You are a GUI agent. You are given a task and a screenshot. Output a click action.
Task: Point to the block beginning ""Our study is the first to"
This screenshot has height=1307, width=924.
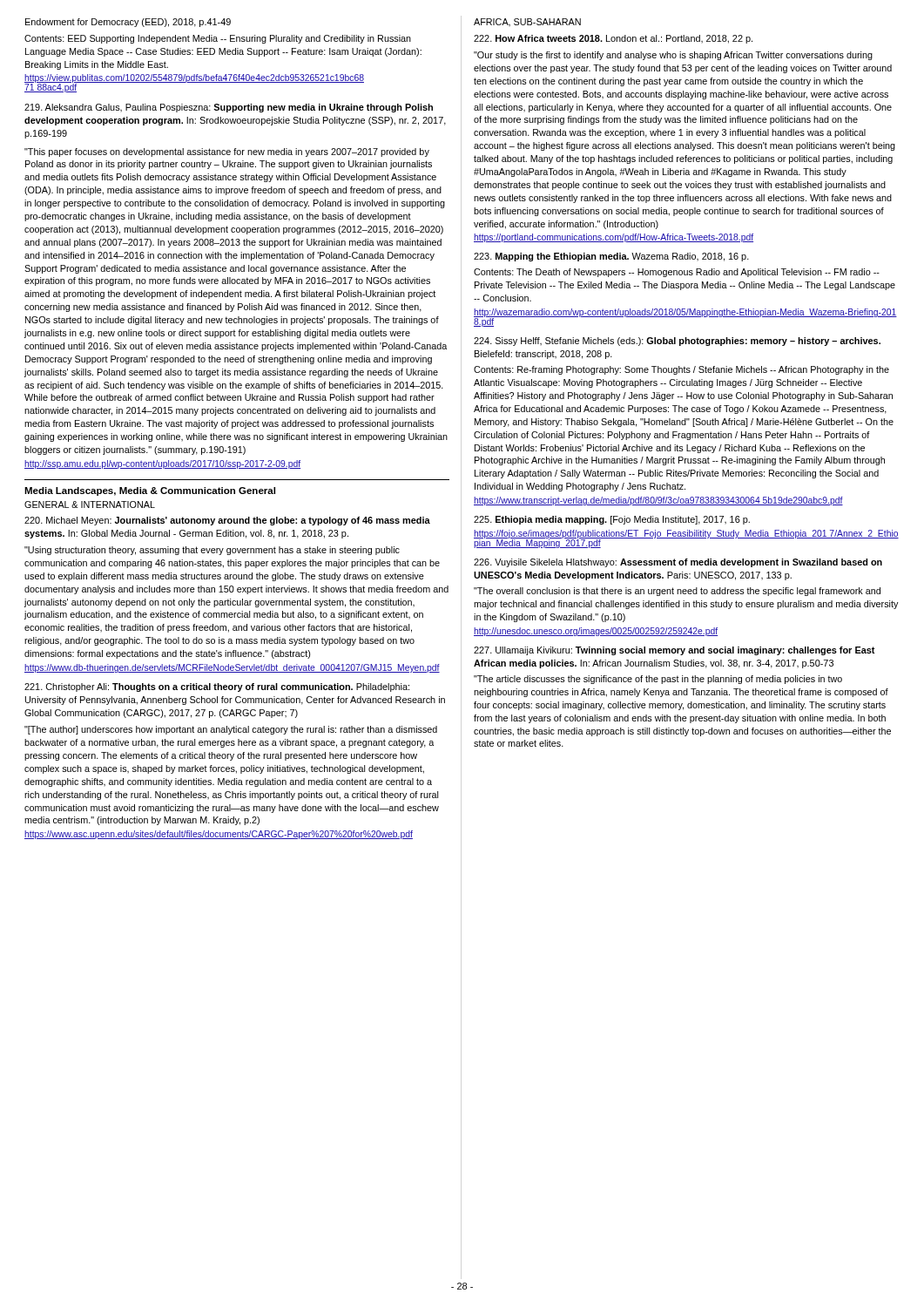click(x=685, y=139)
